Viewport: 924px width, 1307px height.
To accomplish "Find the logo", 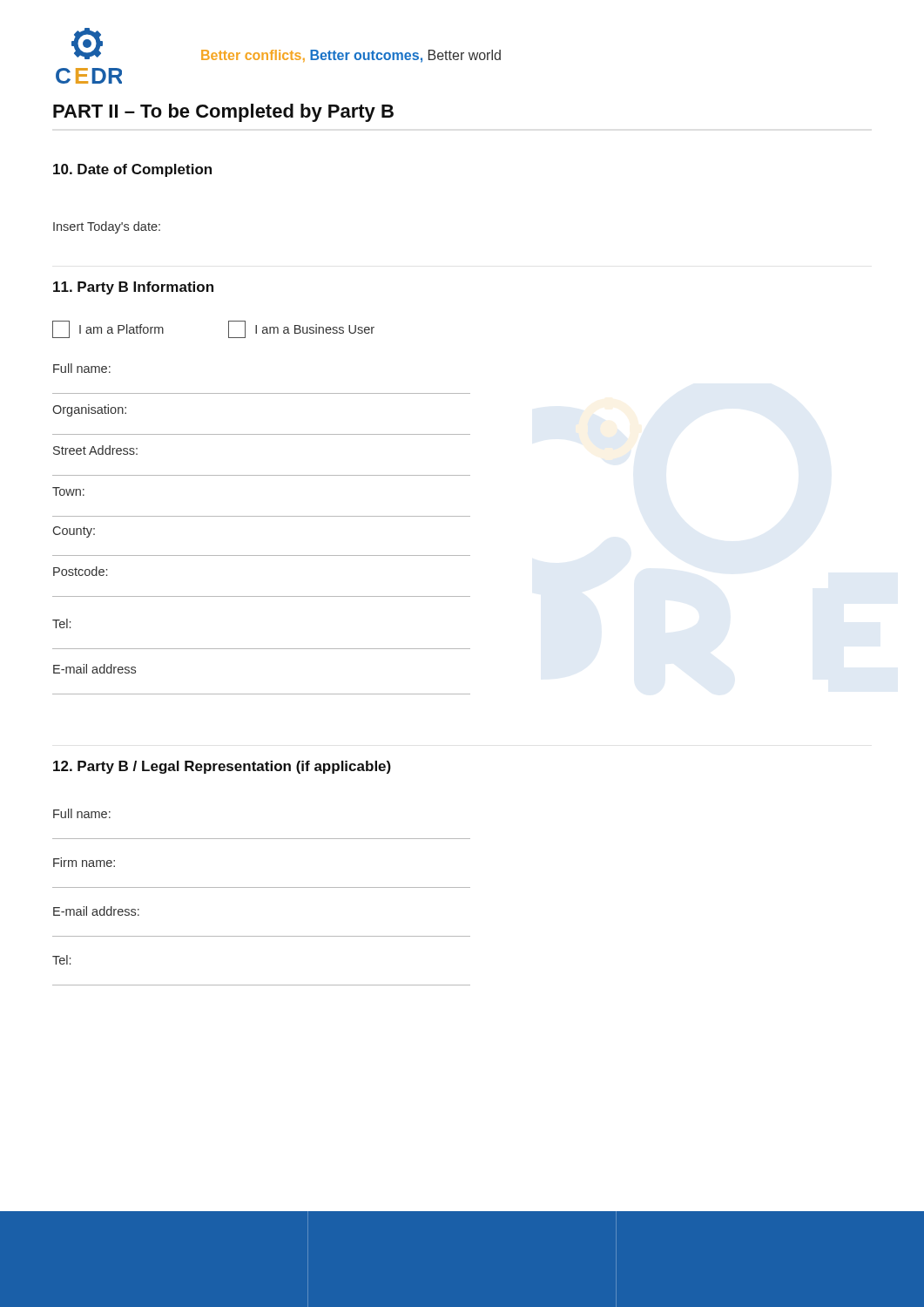I will click(715, 540).
